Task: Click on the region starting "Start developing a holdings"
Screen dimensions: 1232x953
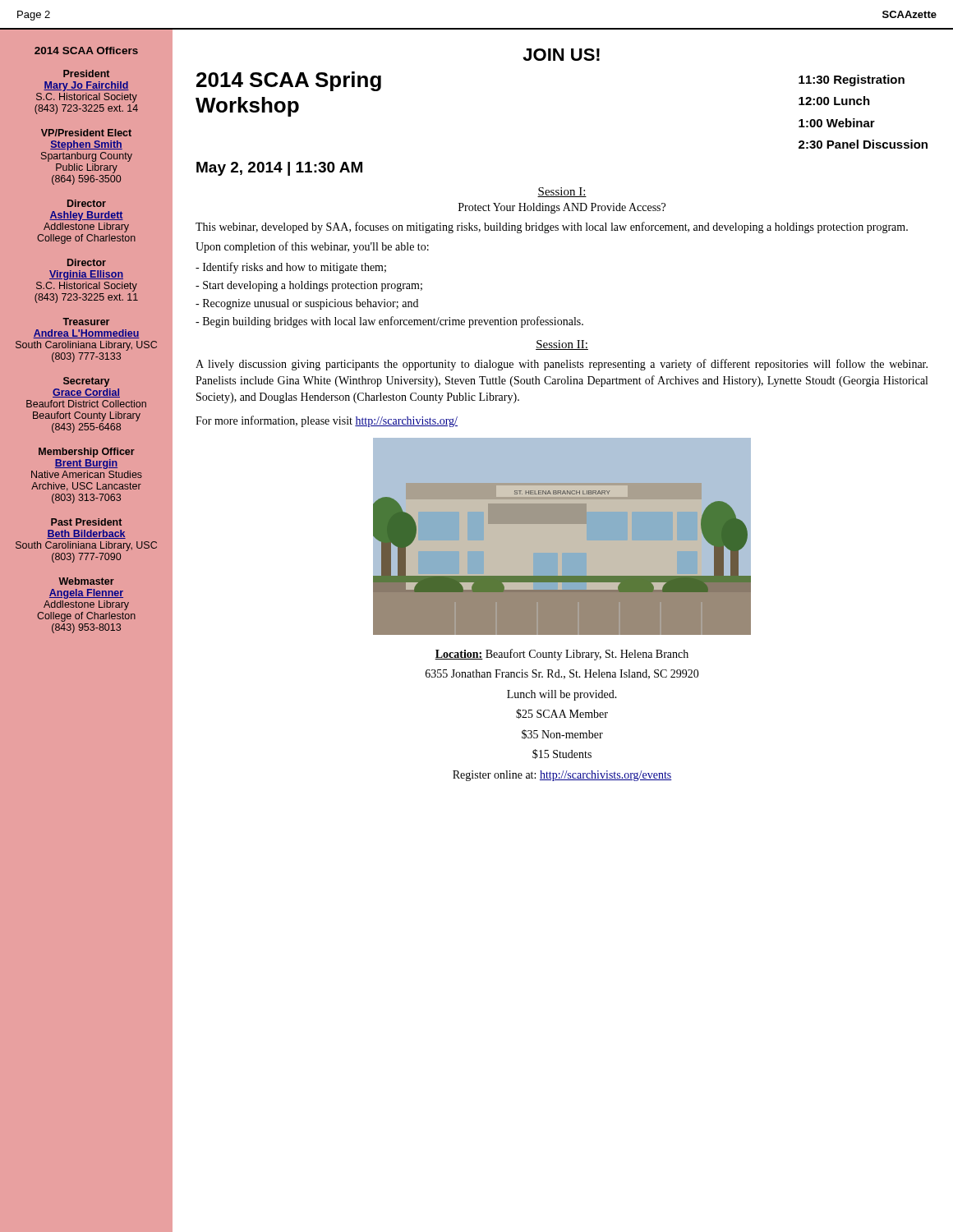Action: tap(309, 285)
